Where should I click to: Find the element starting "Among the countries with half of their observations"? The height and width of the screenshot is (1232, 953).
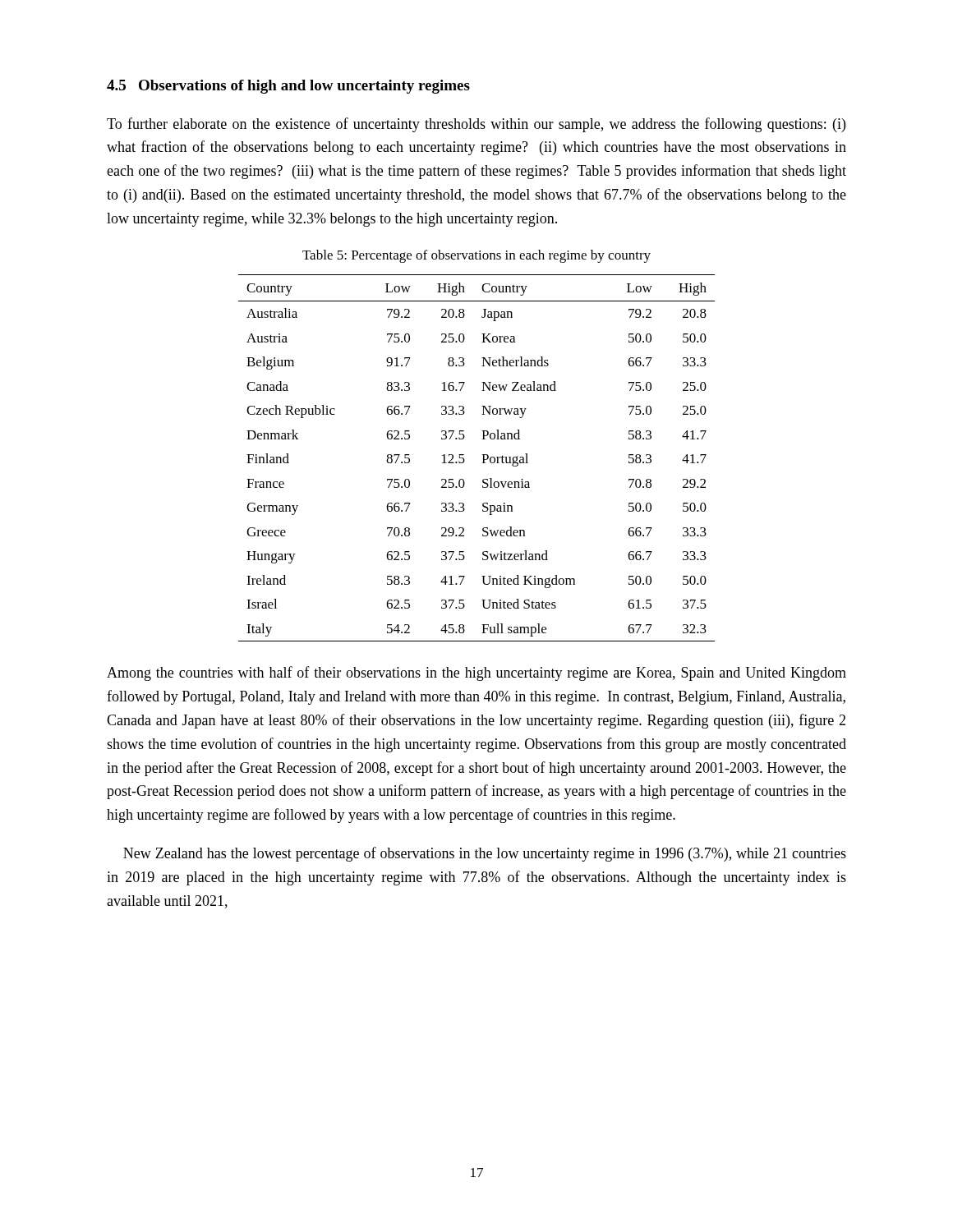point(476,744)
